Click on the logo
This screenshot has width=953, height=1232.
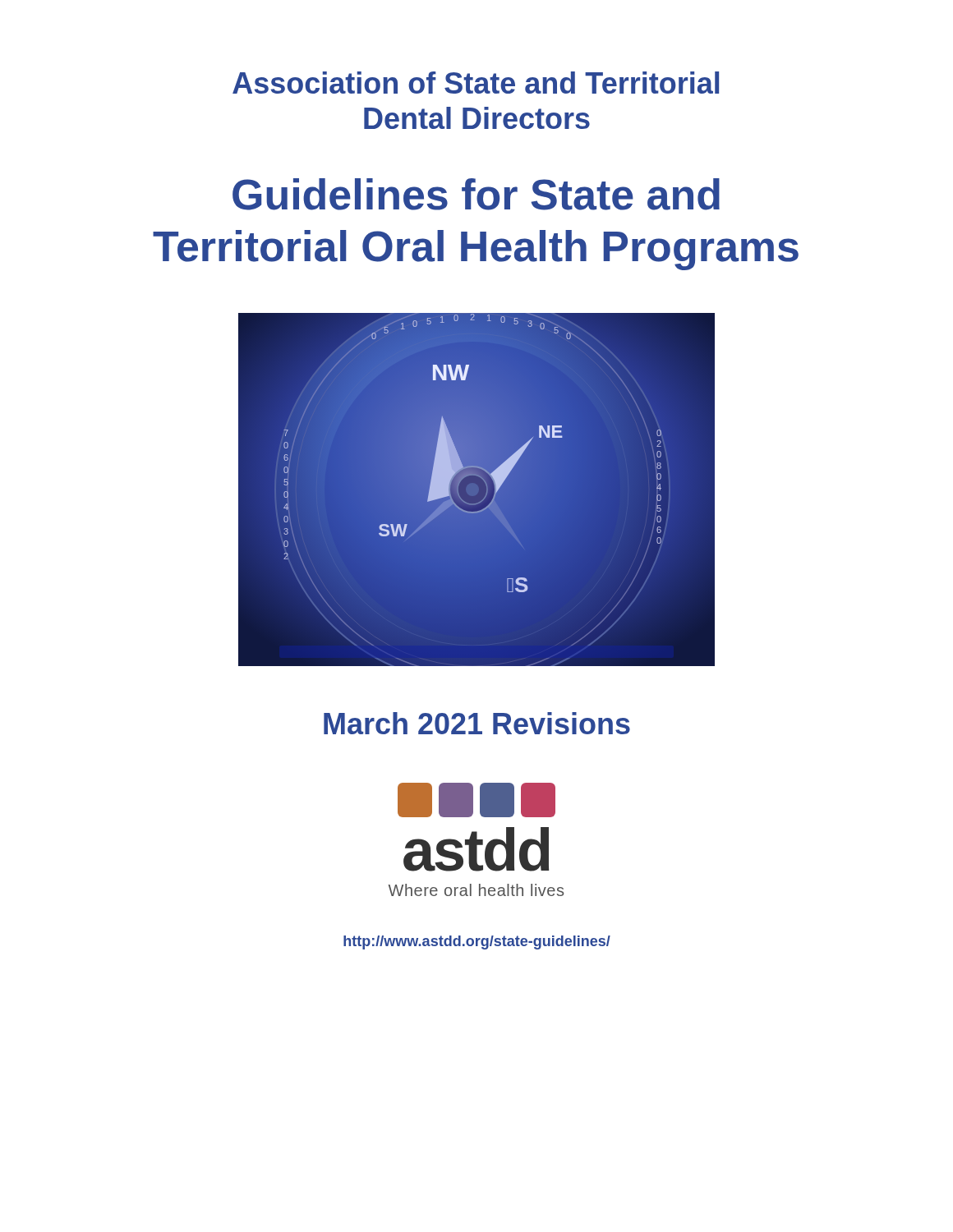[476, 842]
